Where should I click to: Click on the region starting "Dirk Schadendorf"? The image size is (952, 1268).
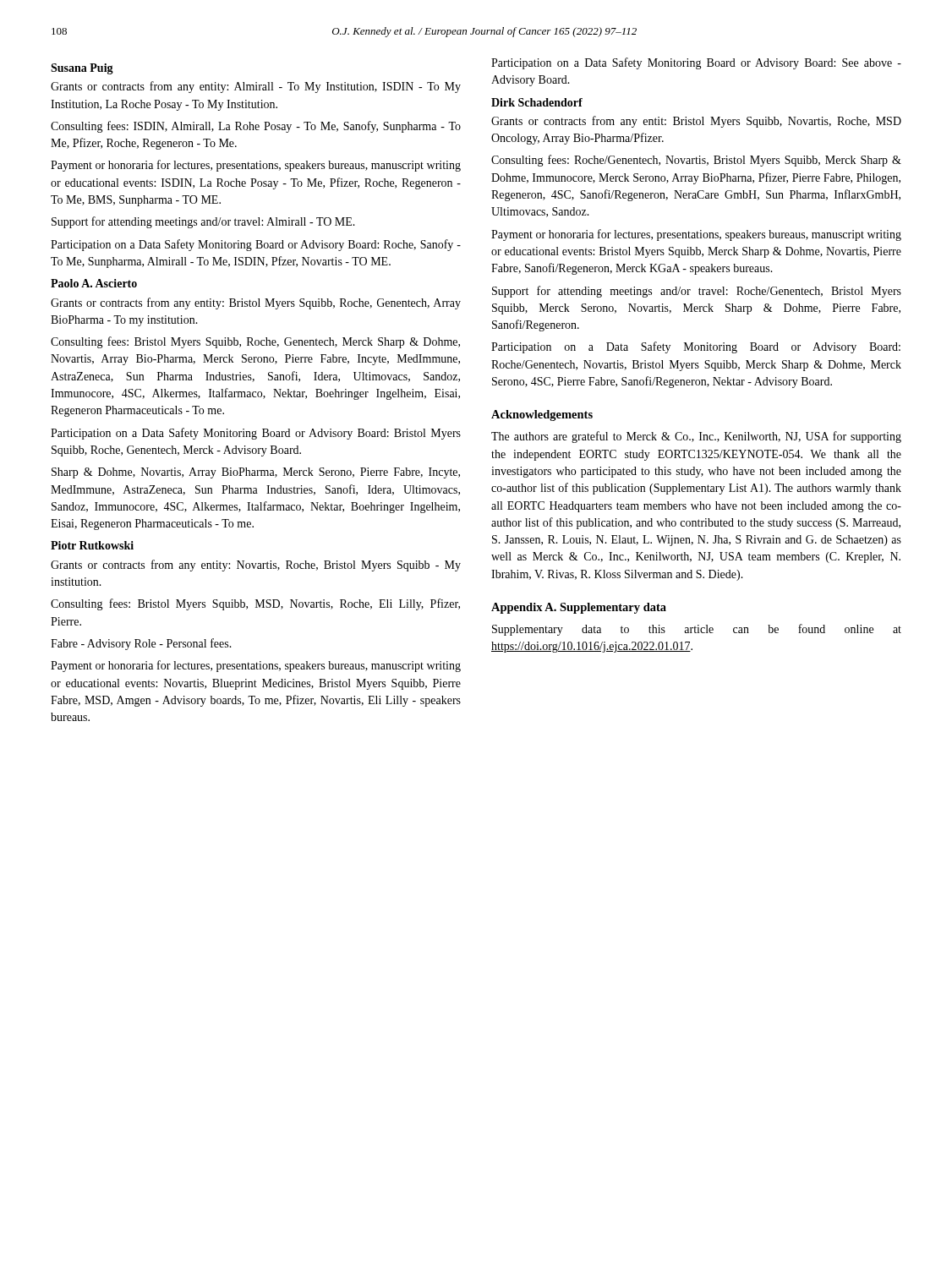click(x=537, y=102)
